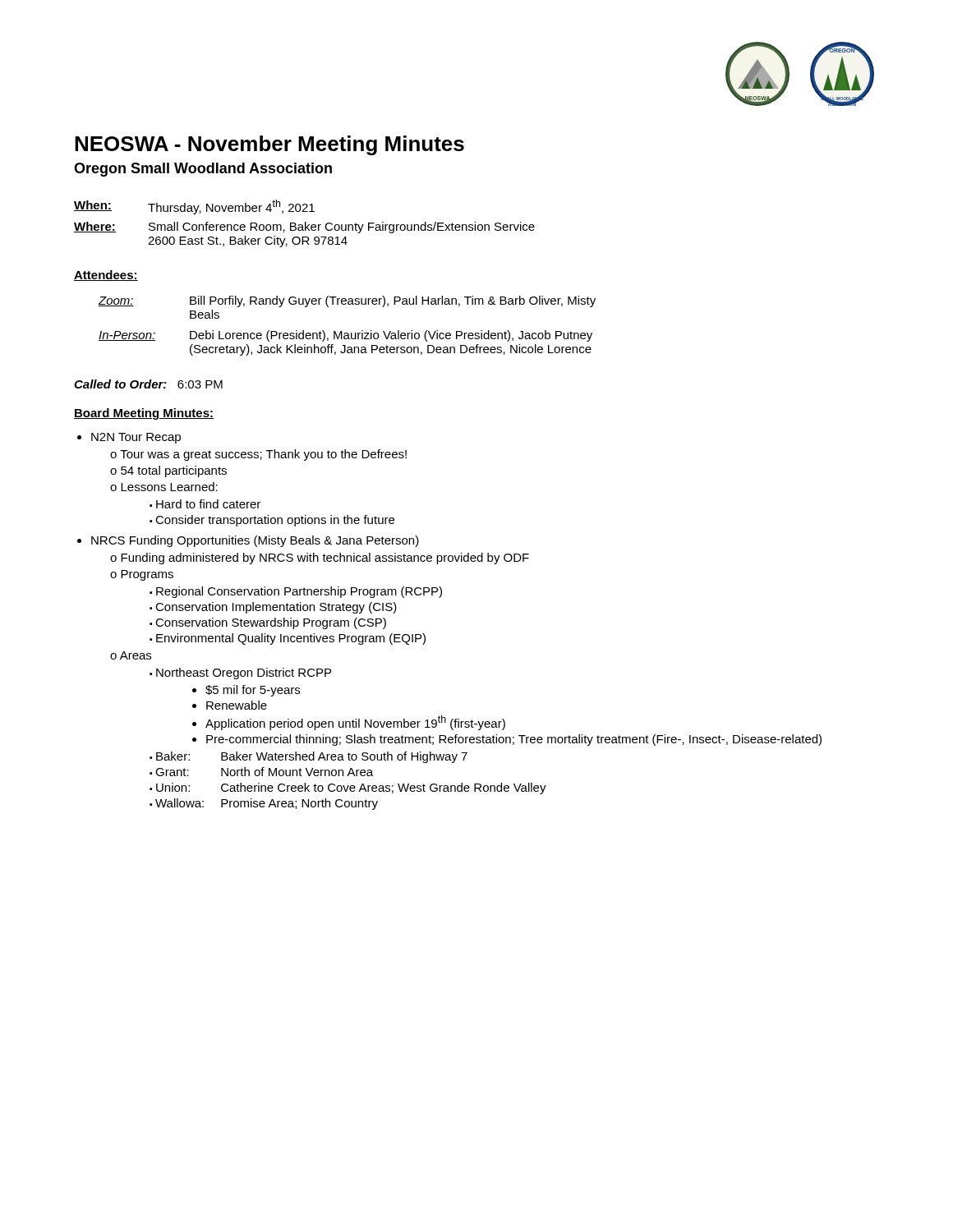
Task: Click on the list item that says "Conservation Stewardship Program"
Action: point(271,622)
